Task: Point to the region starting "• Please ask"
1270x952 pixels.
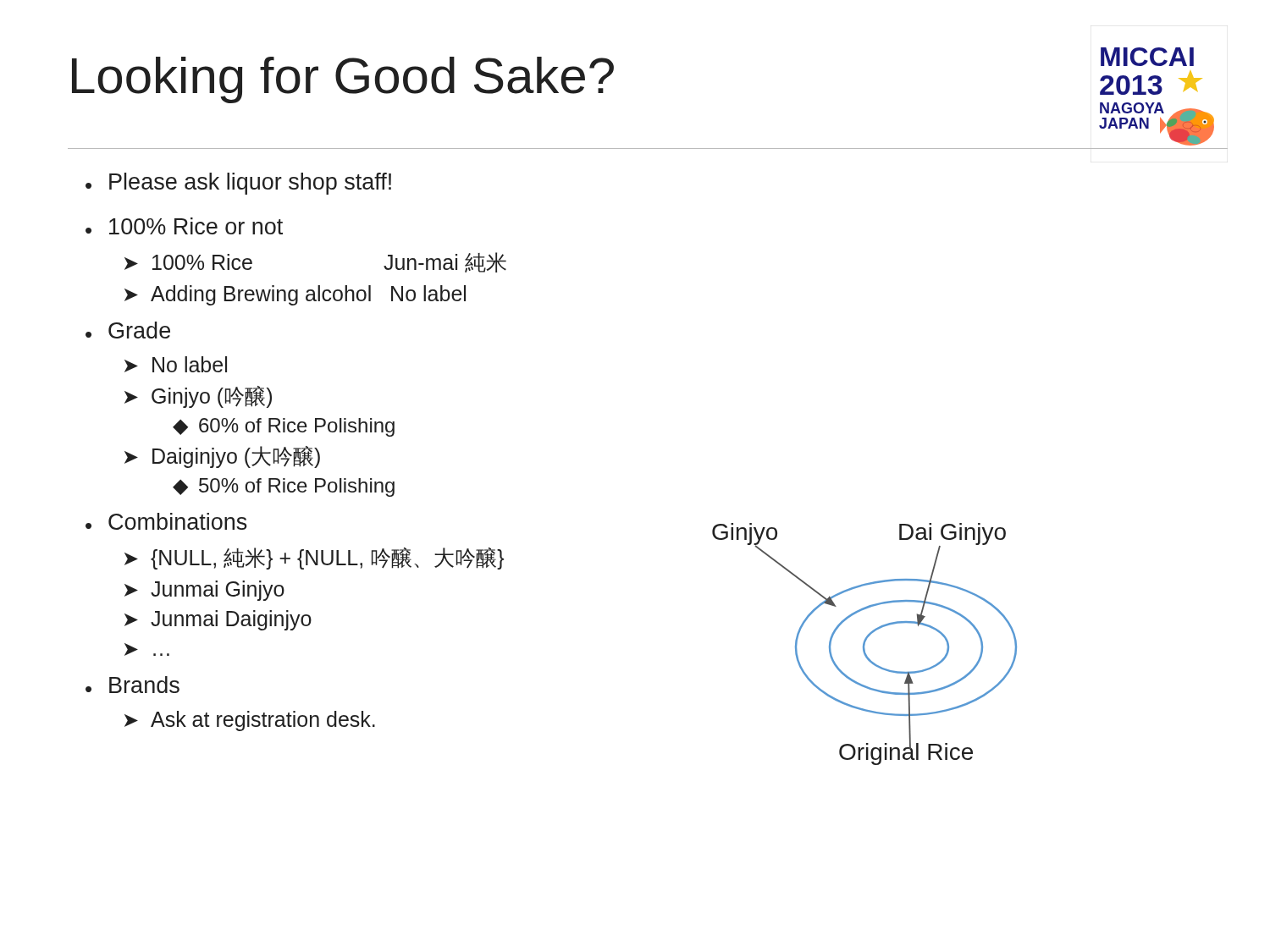Action: click(x=239, y=184)
